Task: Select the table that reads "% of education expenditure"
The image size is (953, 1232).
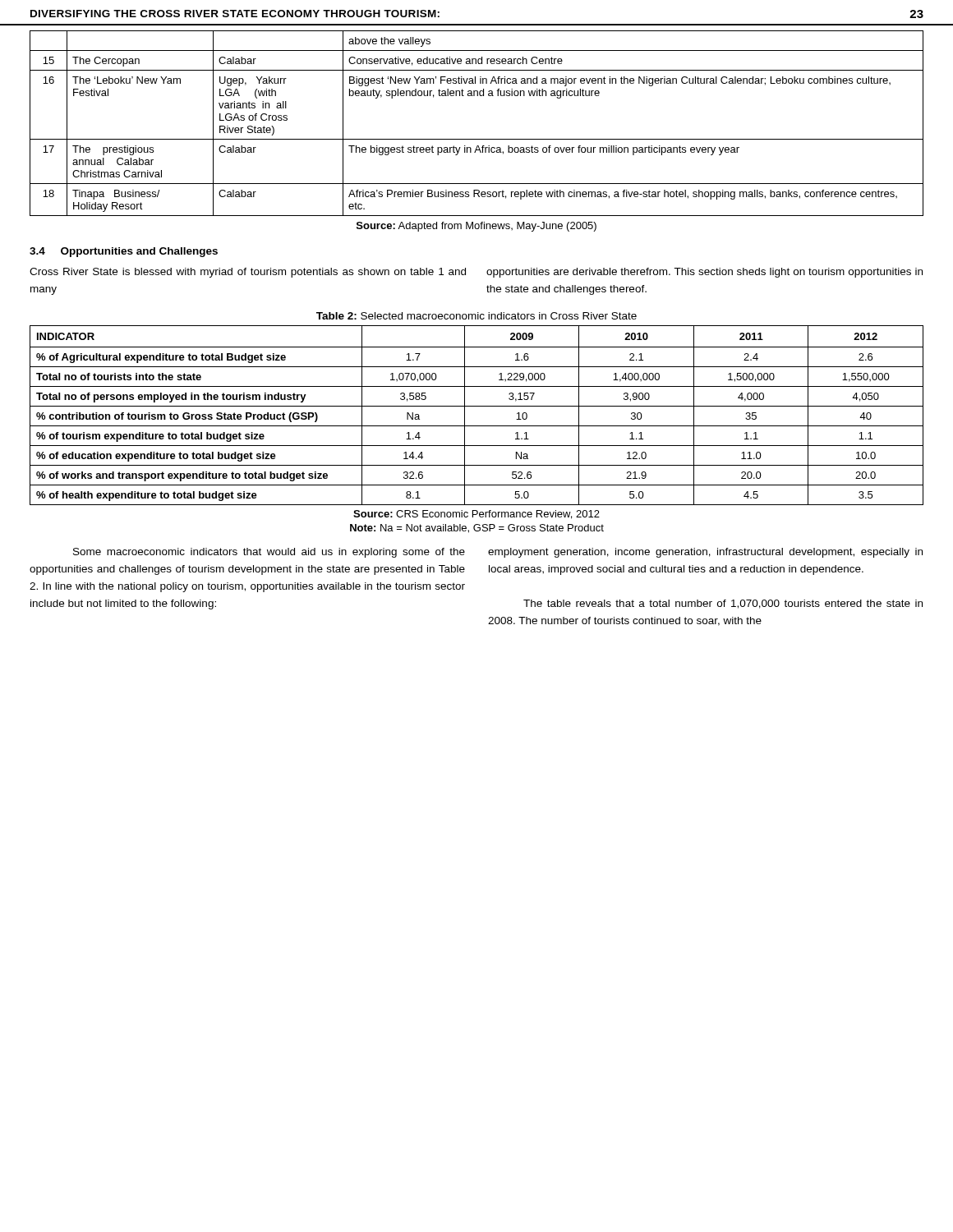Action: pos(476,415)
